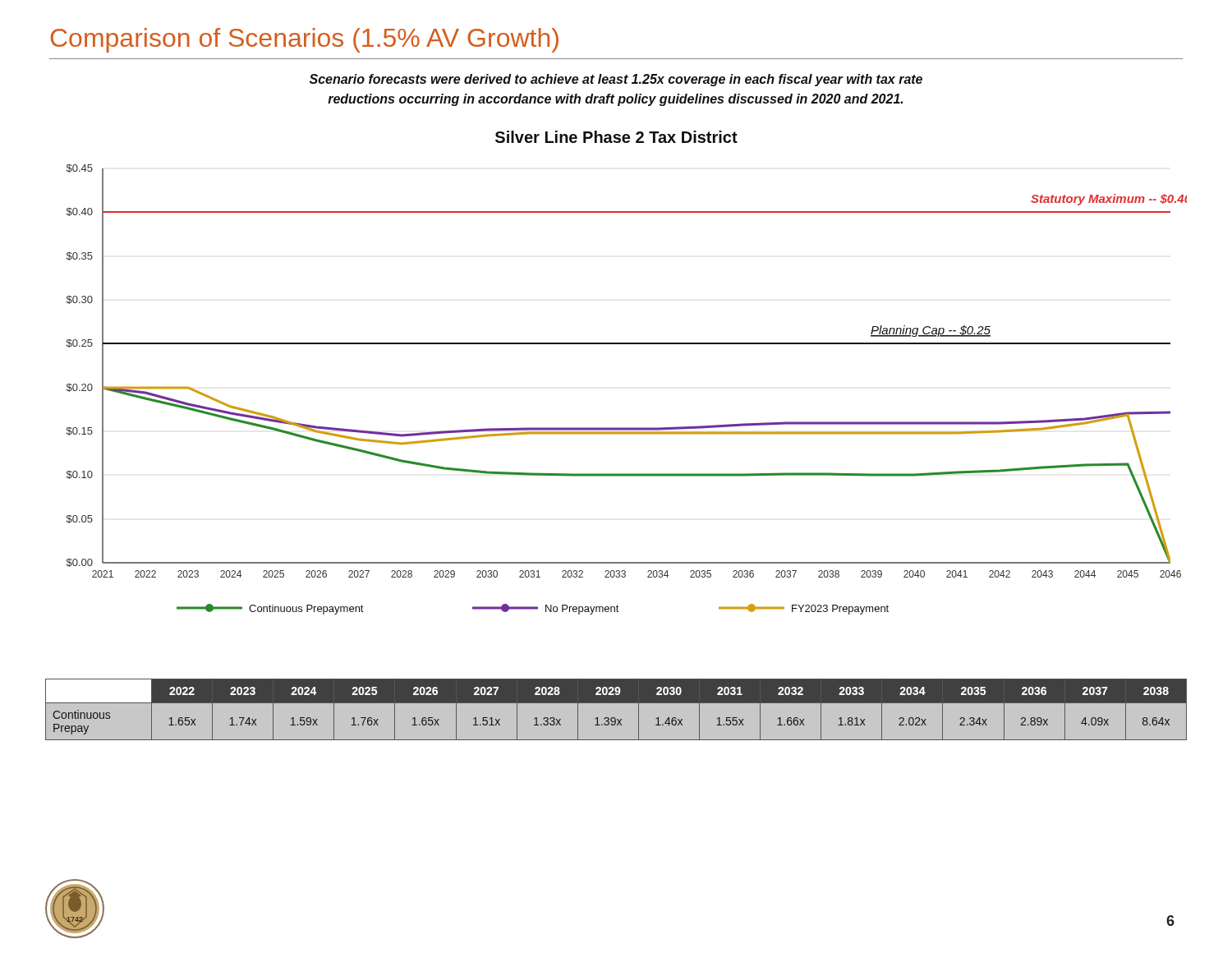Locate the logo
Viewport: 1232px width, 953px height.
pyautogui.click(x=75, y=909)
